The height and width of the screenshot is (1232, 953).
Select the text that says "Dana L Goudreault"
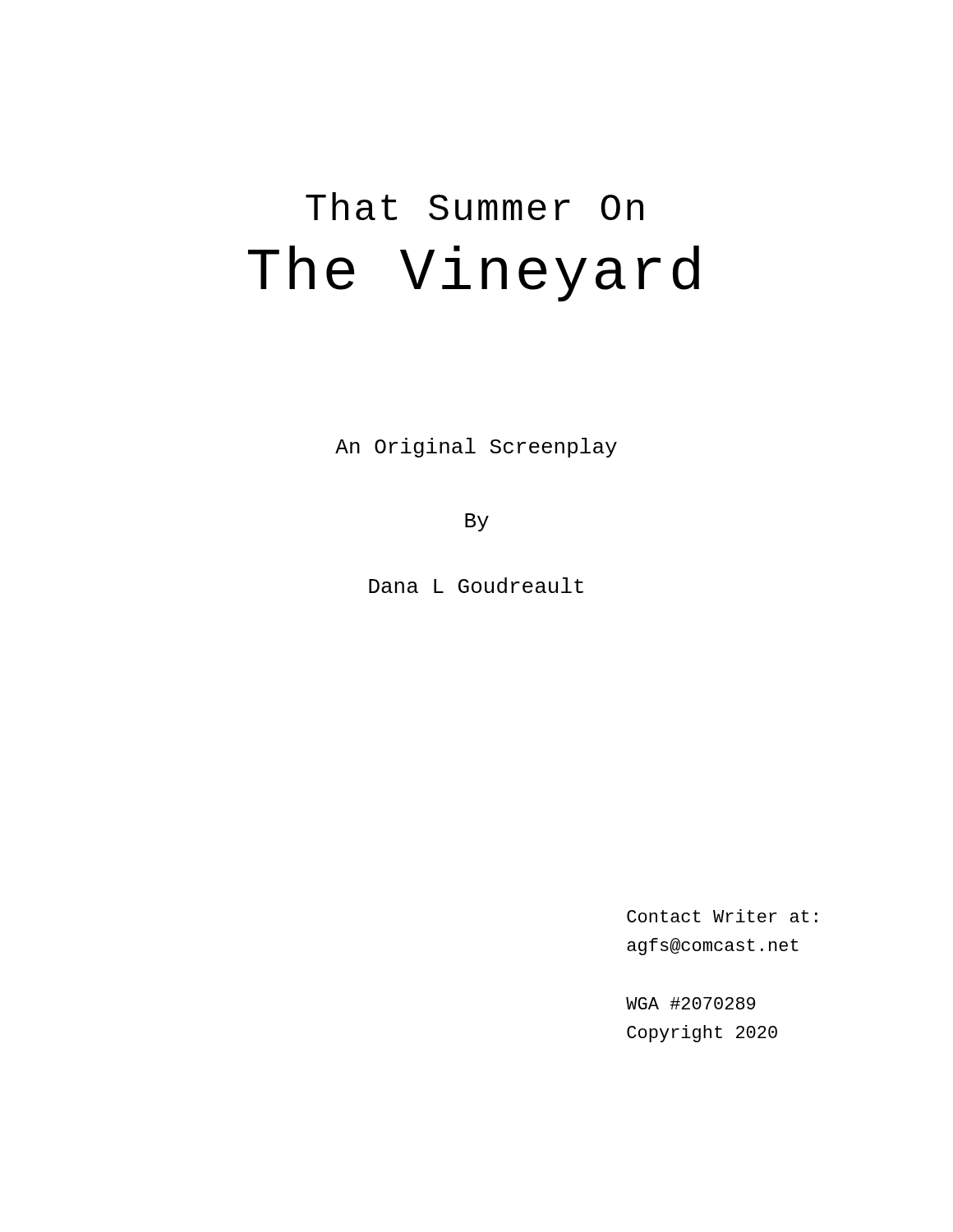coord(476,587)
